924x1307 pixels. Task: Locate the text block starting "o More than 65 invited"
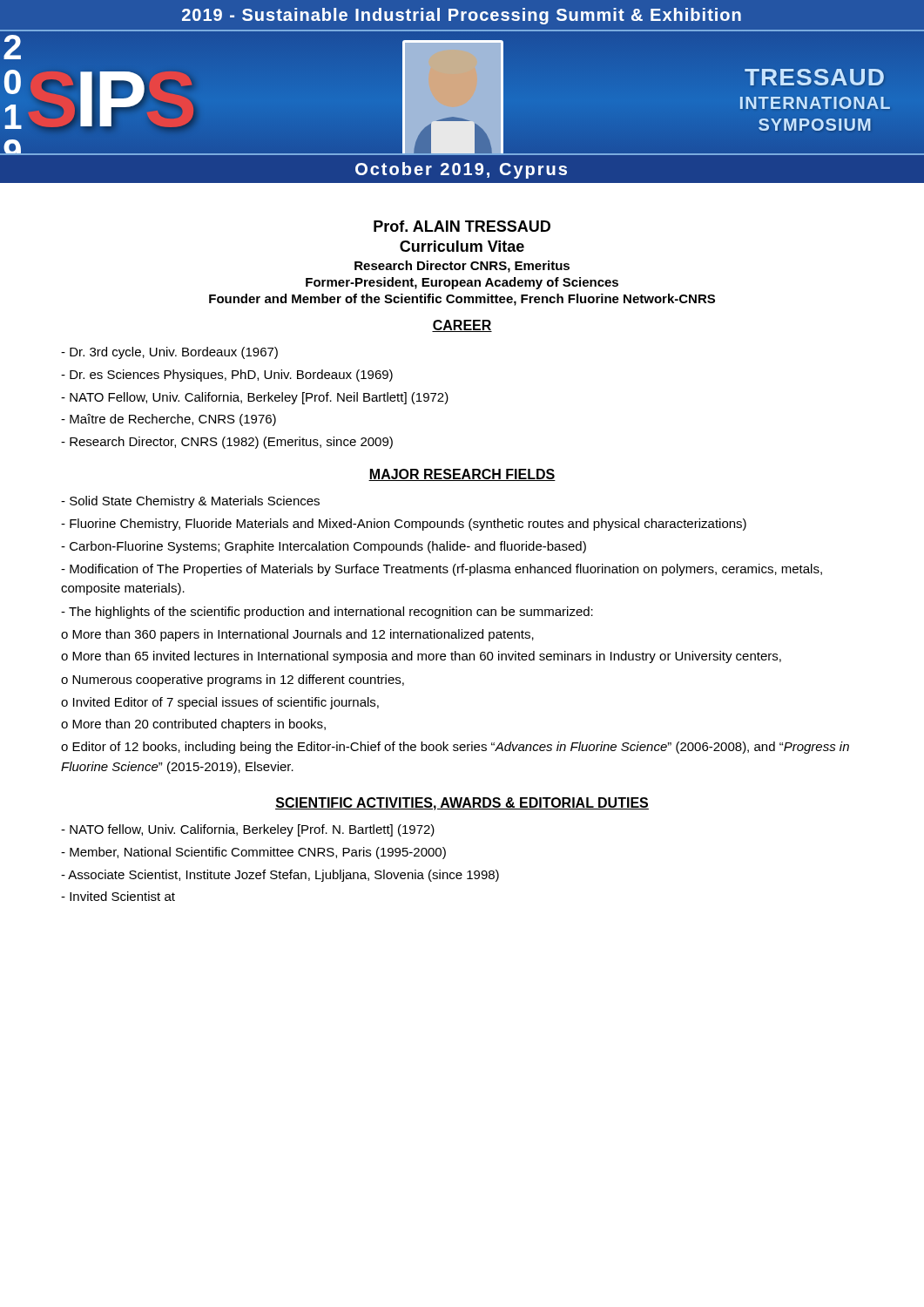[x=421, y=656]
